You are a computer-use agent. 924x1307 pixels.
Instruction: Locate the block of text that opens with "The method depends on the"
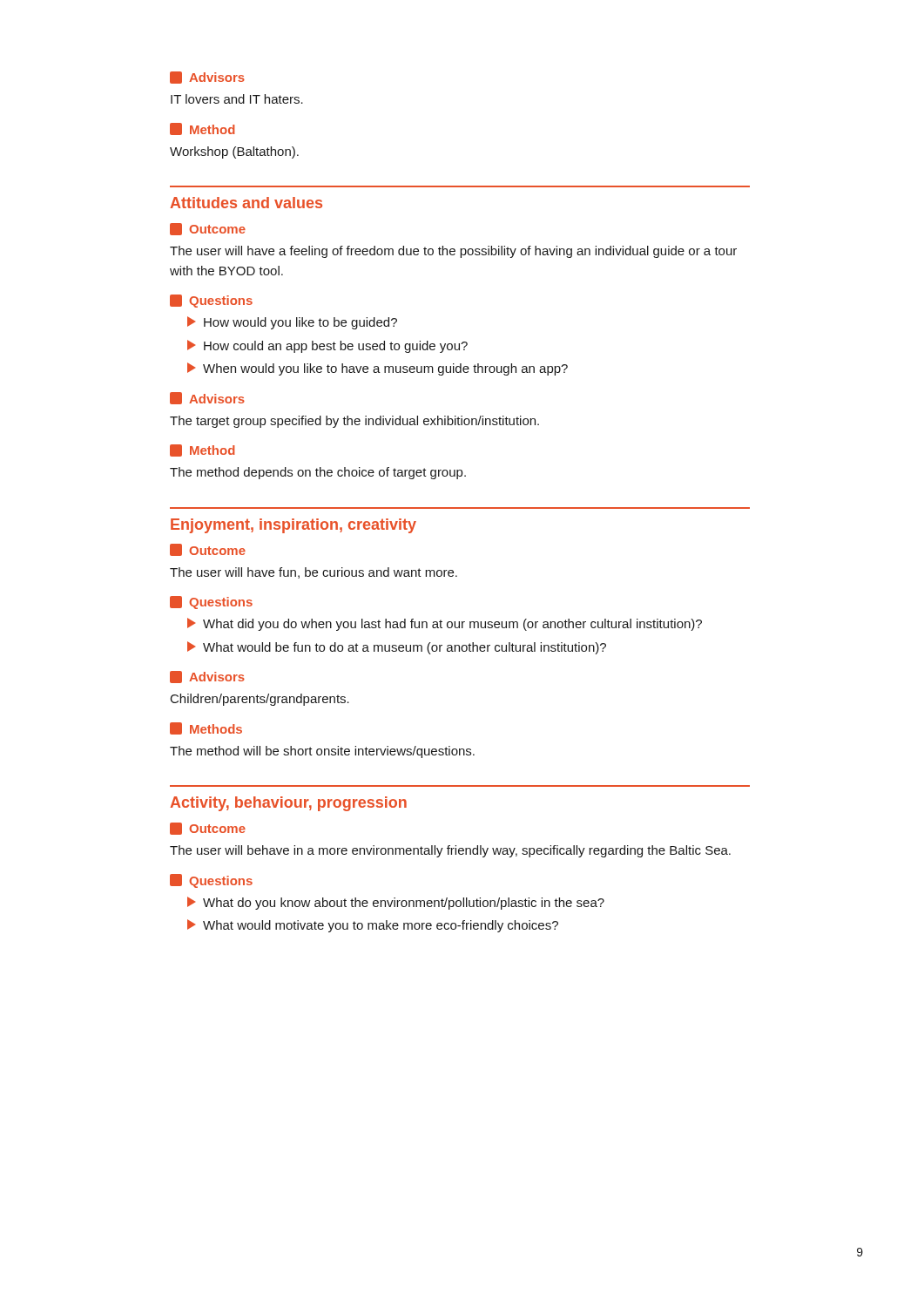318,472
